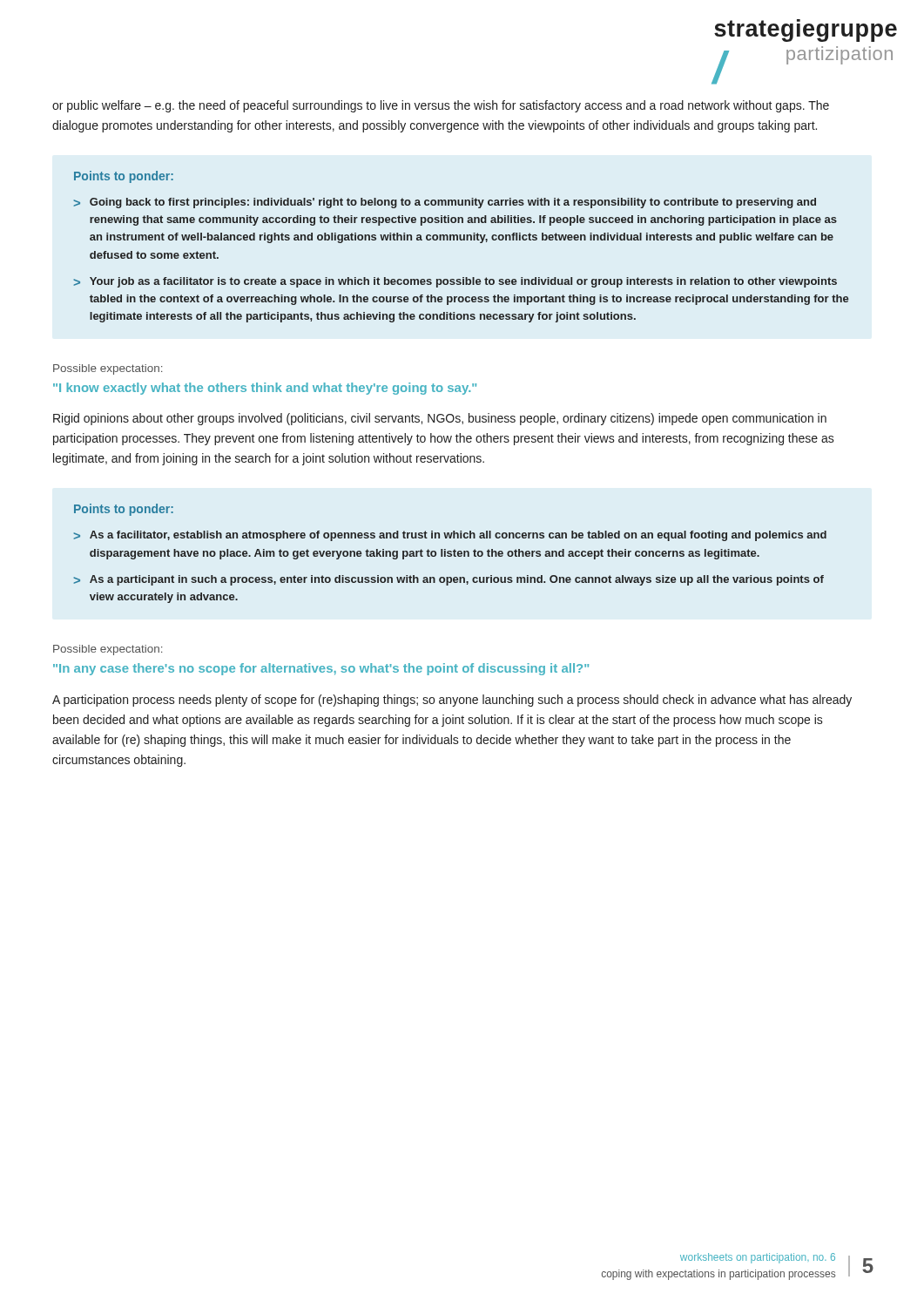Click the section header that begins ""In any case there's no"

(x=321, y=668)
